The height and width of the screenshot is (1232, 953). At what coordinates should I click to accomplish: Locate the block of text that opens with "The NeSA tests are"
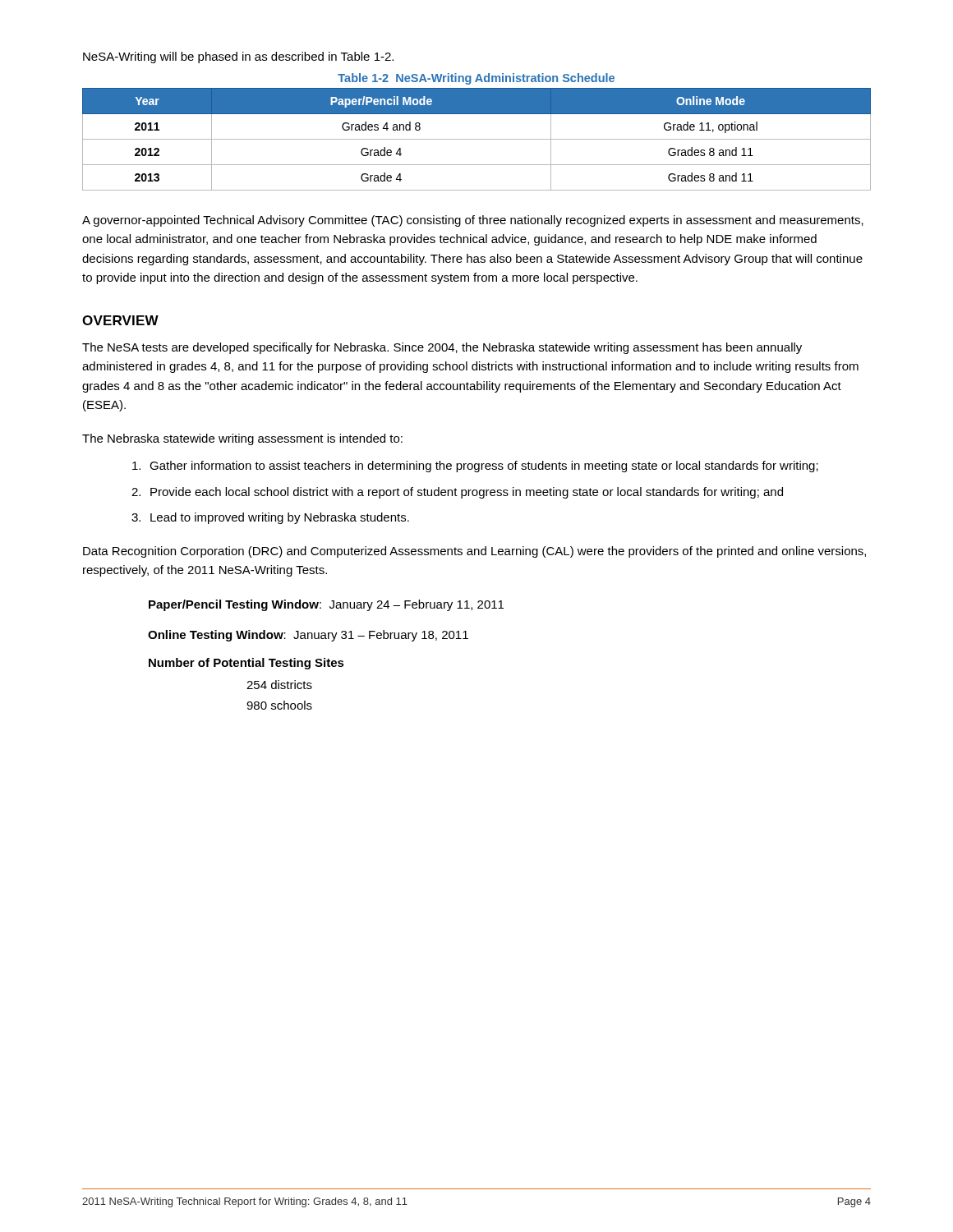click(471, 376)
